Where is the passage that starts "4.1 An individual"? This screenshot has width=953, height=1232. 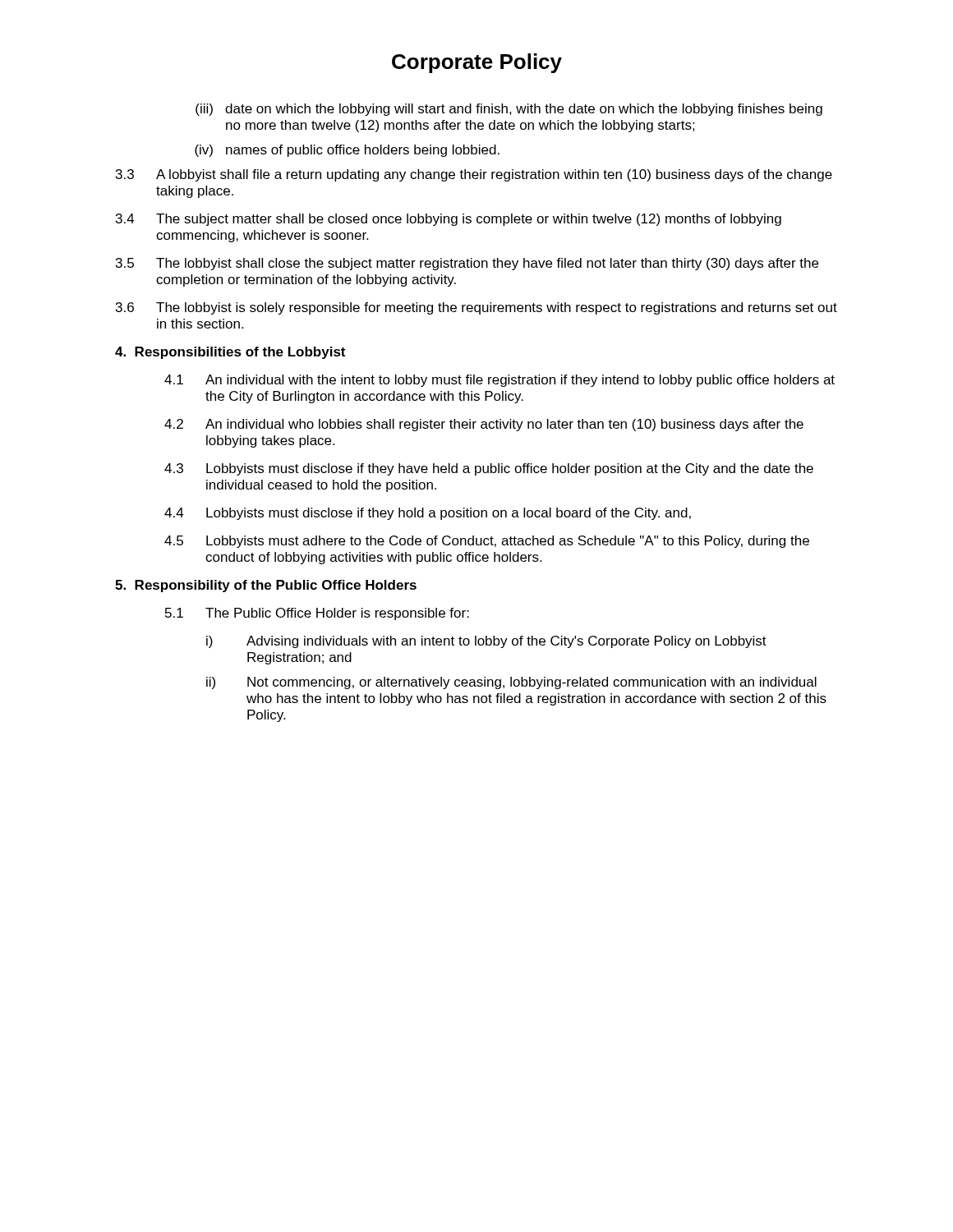[501, 389]
